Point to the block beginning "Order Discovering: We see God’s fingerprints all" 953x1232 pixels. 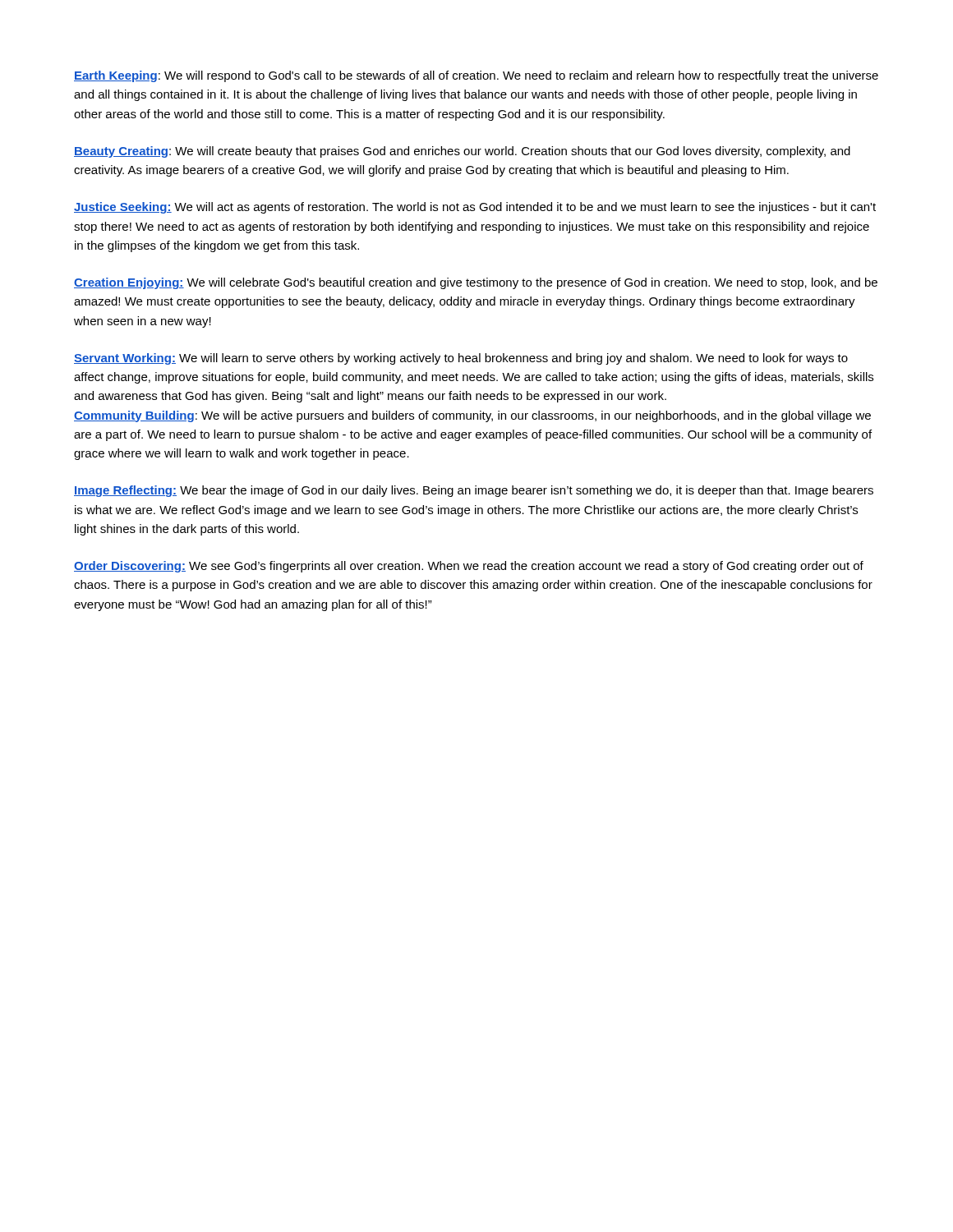[473, 585]
